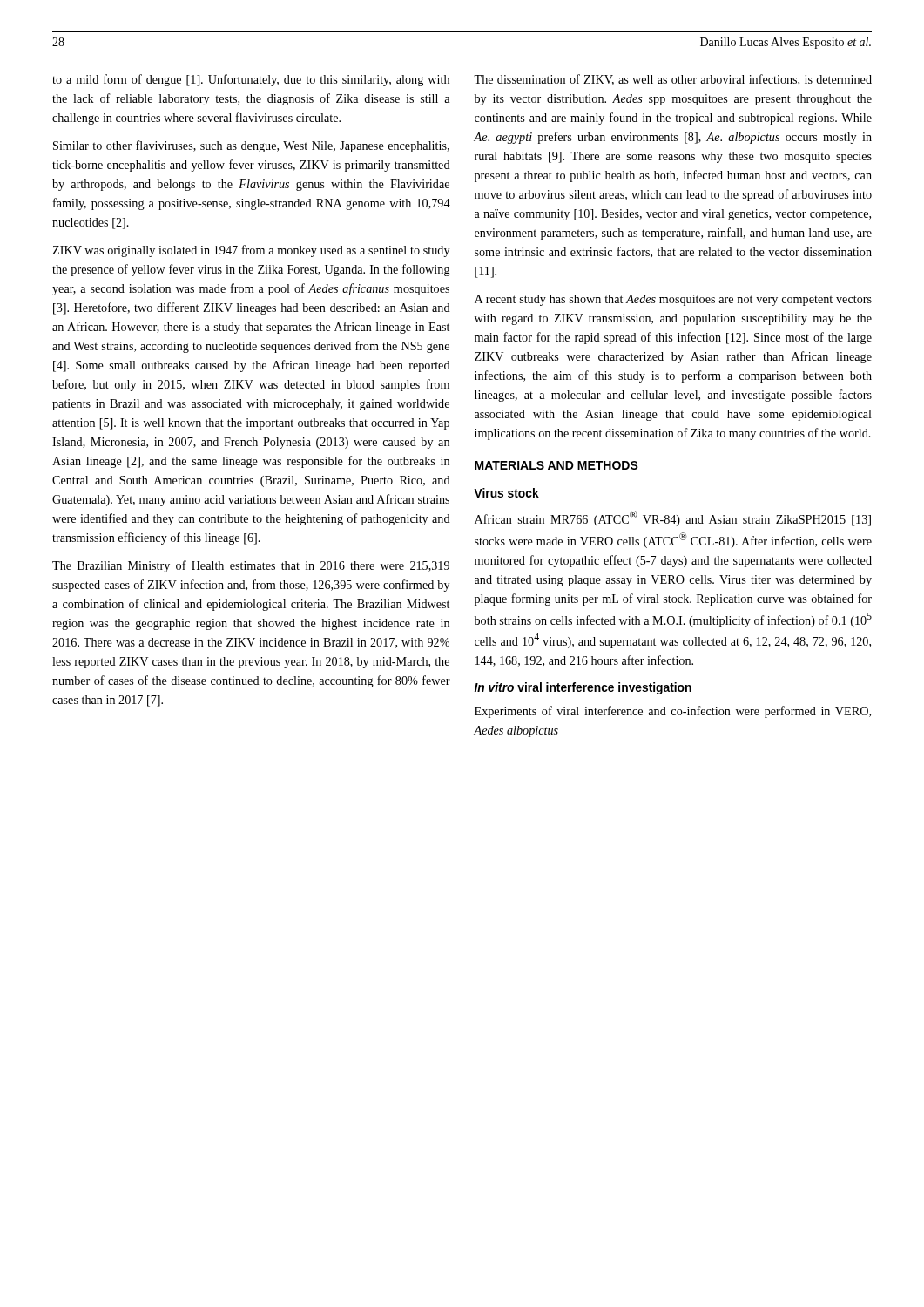The image size is (924, 1307).
Task: Find the text block that reads "Similar to other"
Action: pyautogui.click(x=251, y=184)
